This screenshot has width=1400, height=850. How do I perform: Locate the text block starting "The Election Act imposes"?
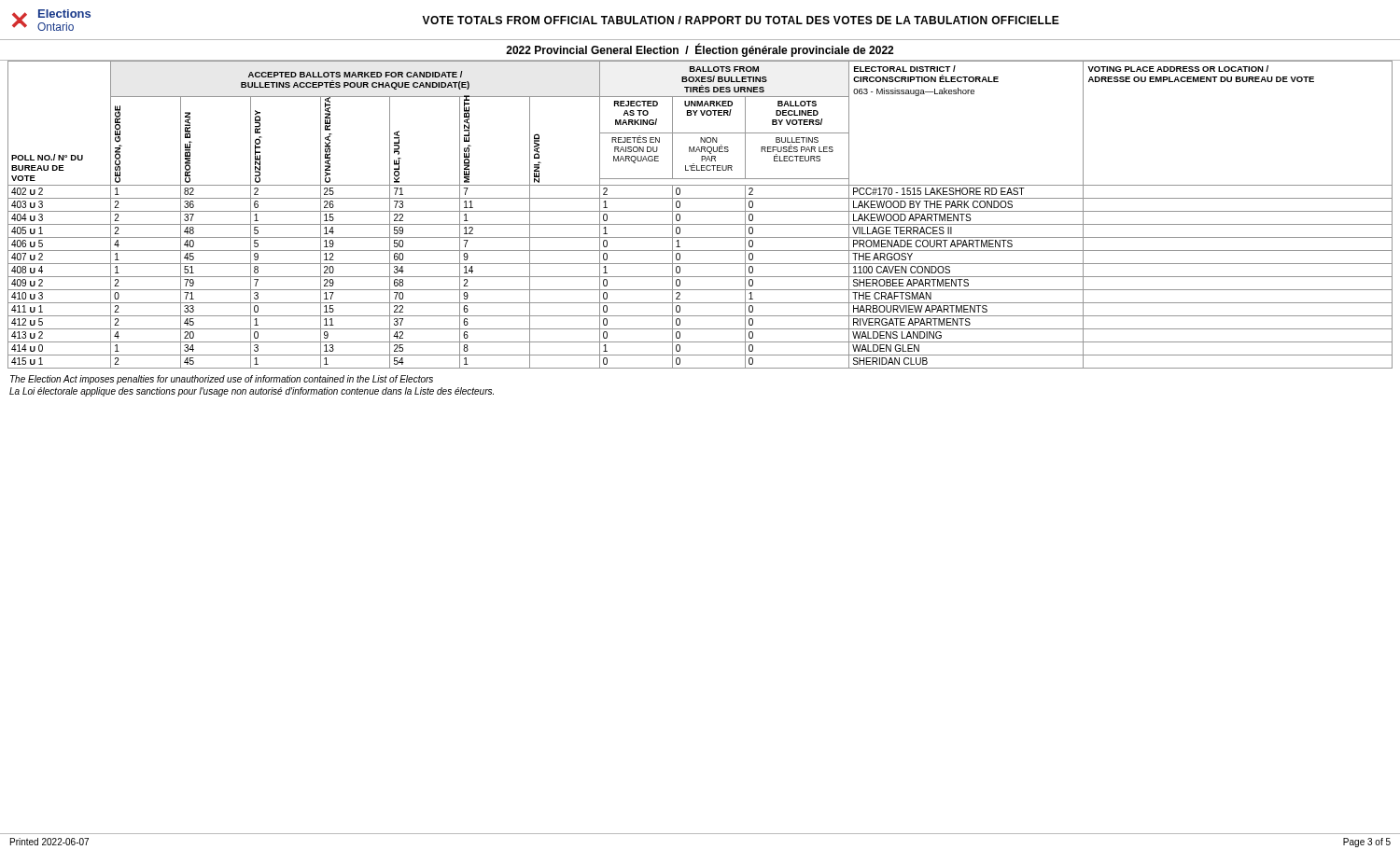coord(221,379)
